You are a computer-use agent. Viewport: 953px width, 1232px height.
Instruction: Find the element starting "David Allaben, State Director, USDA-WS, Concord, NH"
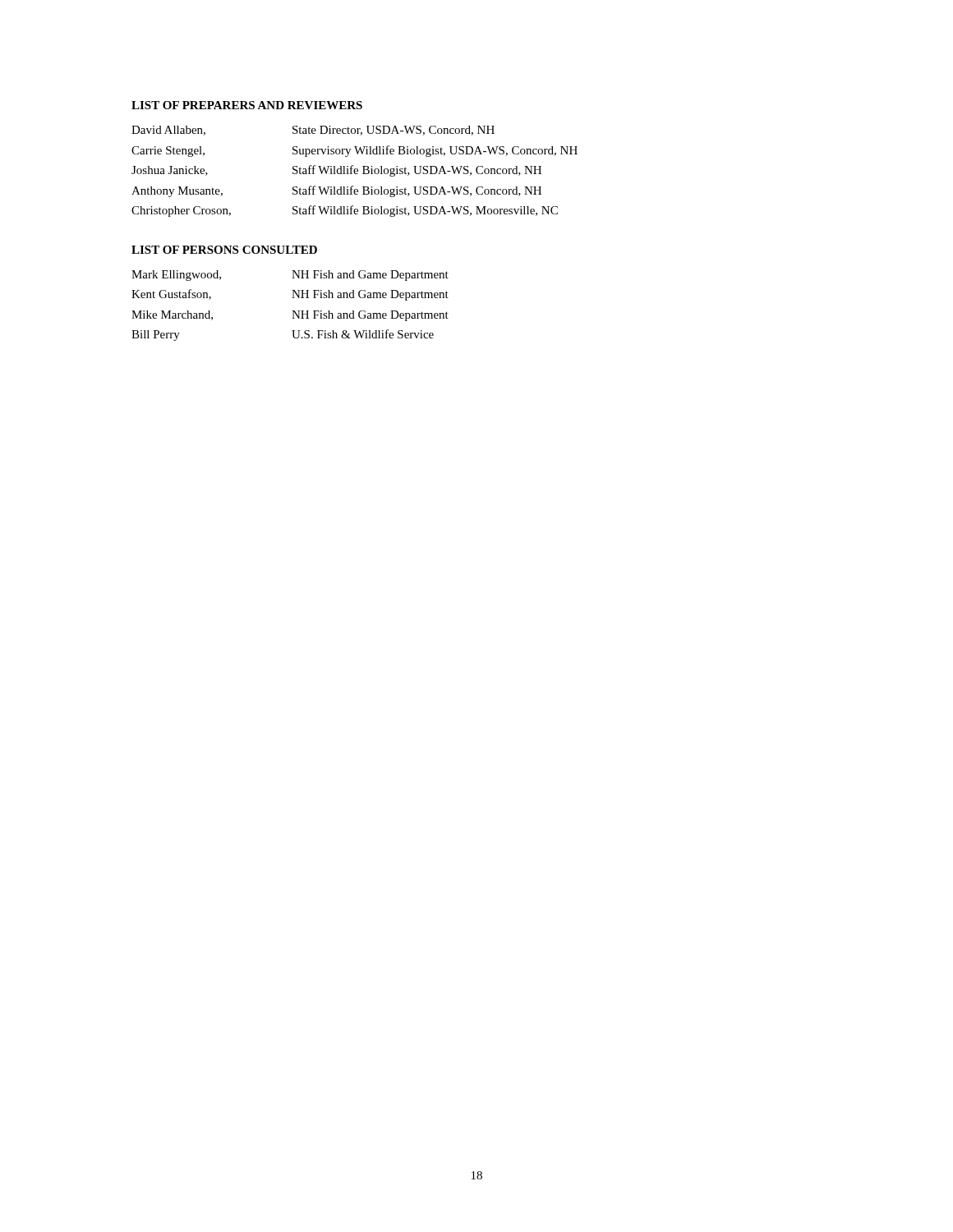476,130
